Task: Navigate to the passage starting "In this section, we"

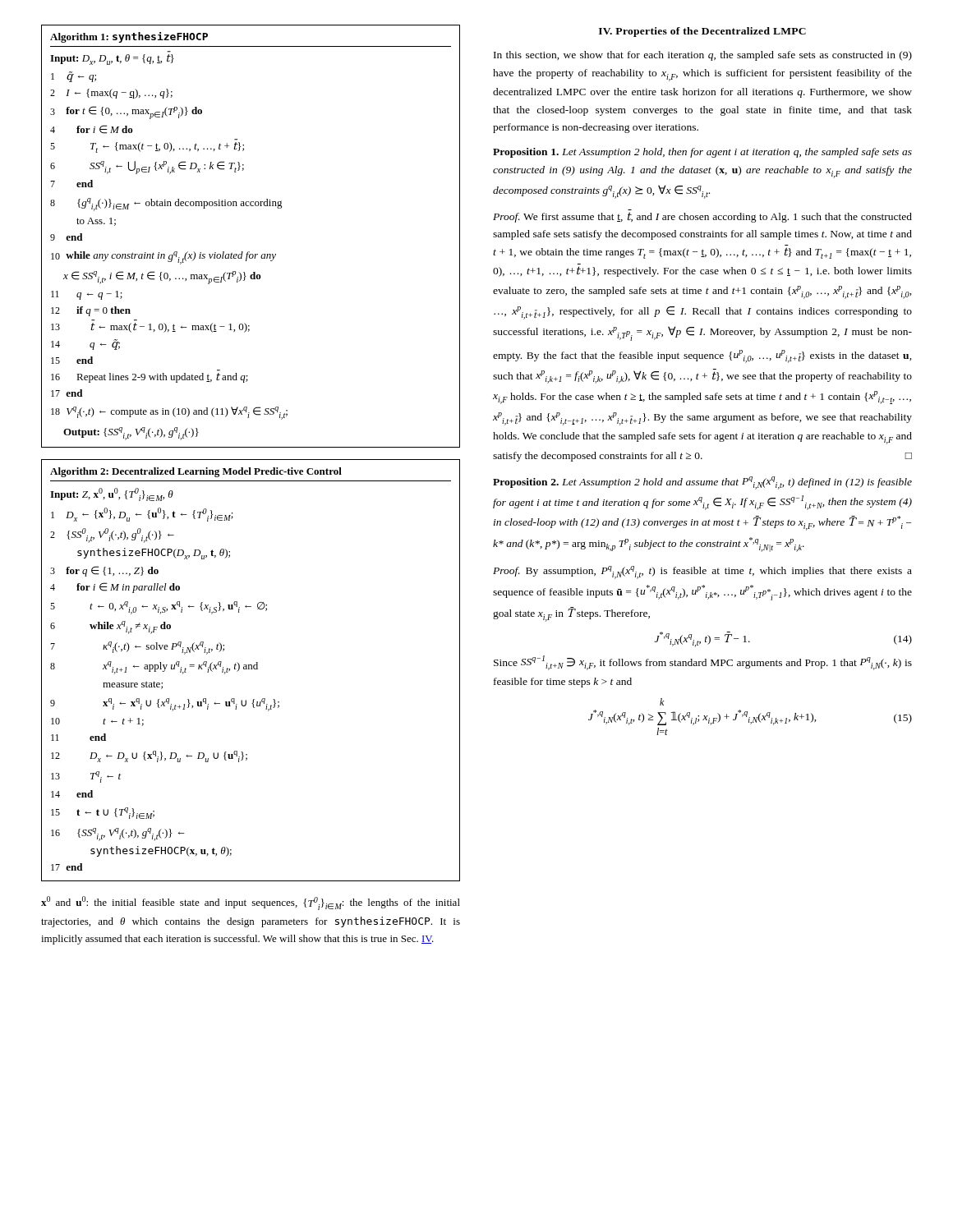Action: [x=702, y=91]
